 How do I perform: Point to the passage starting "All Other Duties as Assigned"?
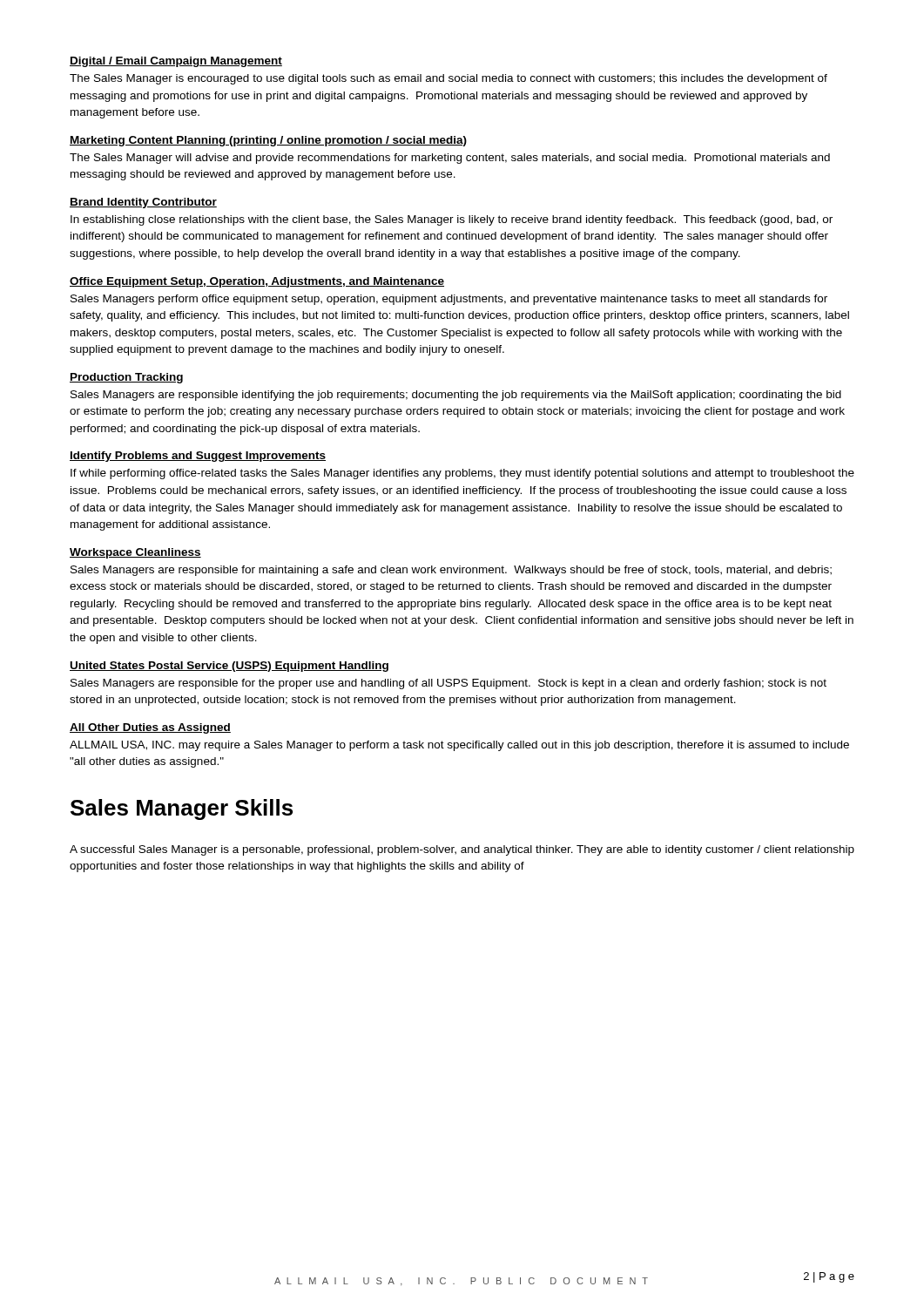point(150,727)
